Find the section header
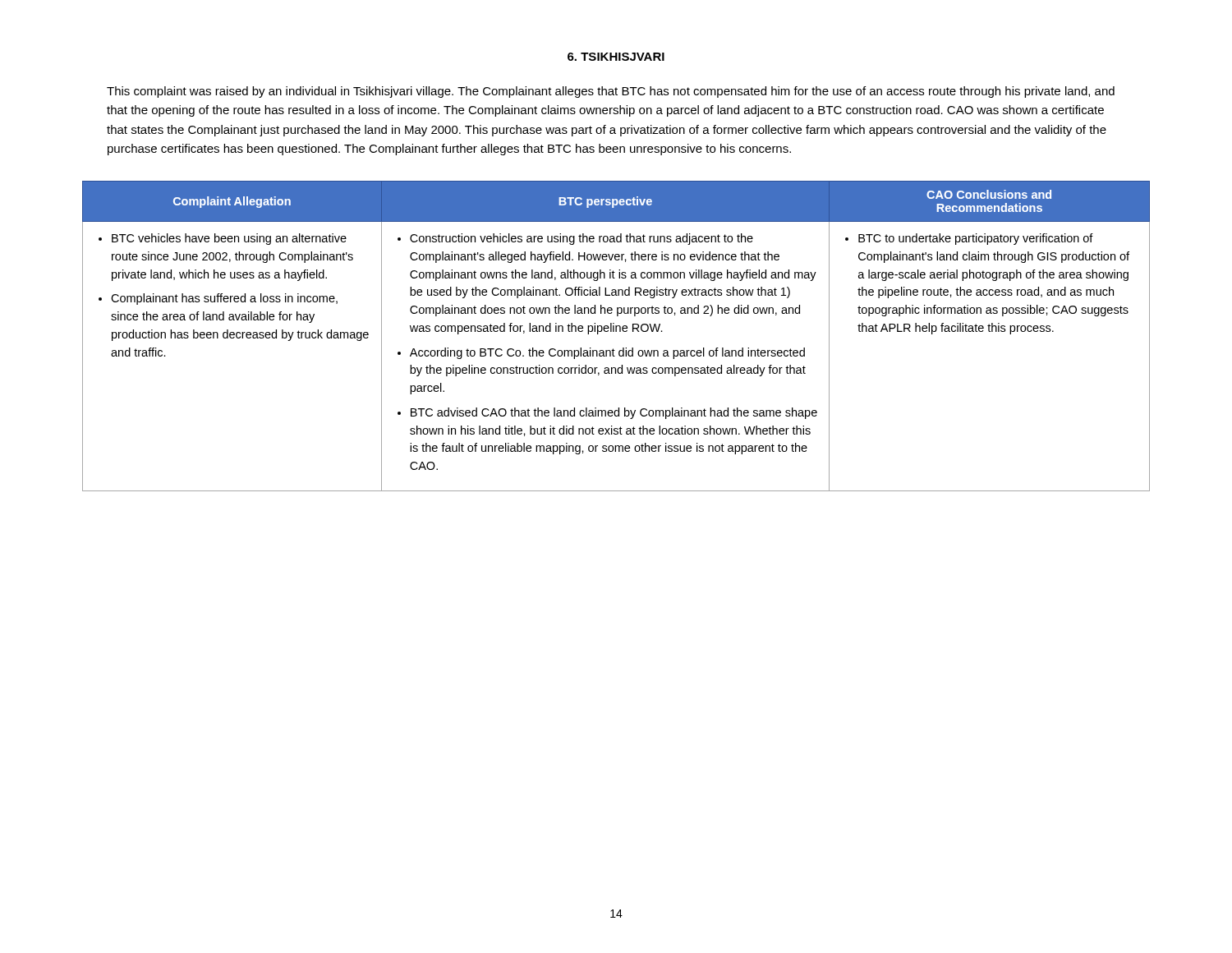1232x953 pixels. pyautogui.click(x=616, y=56)
